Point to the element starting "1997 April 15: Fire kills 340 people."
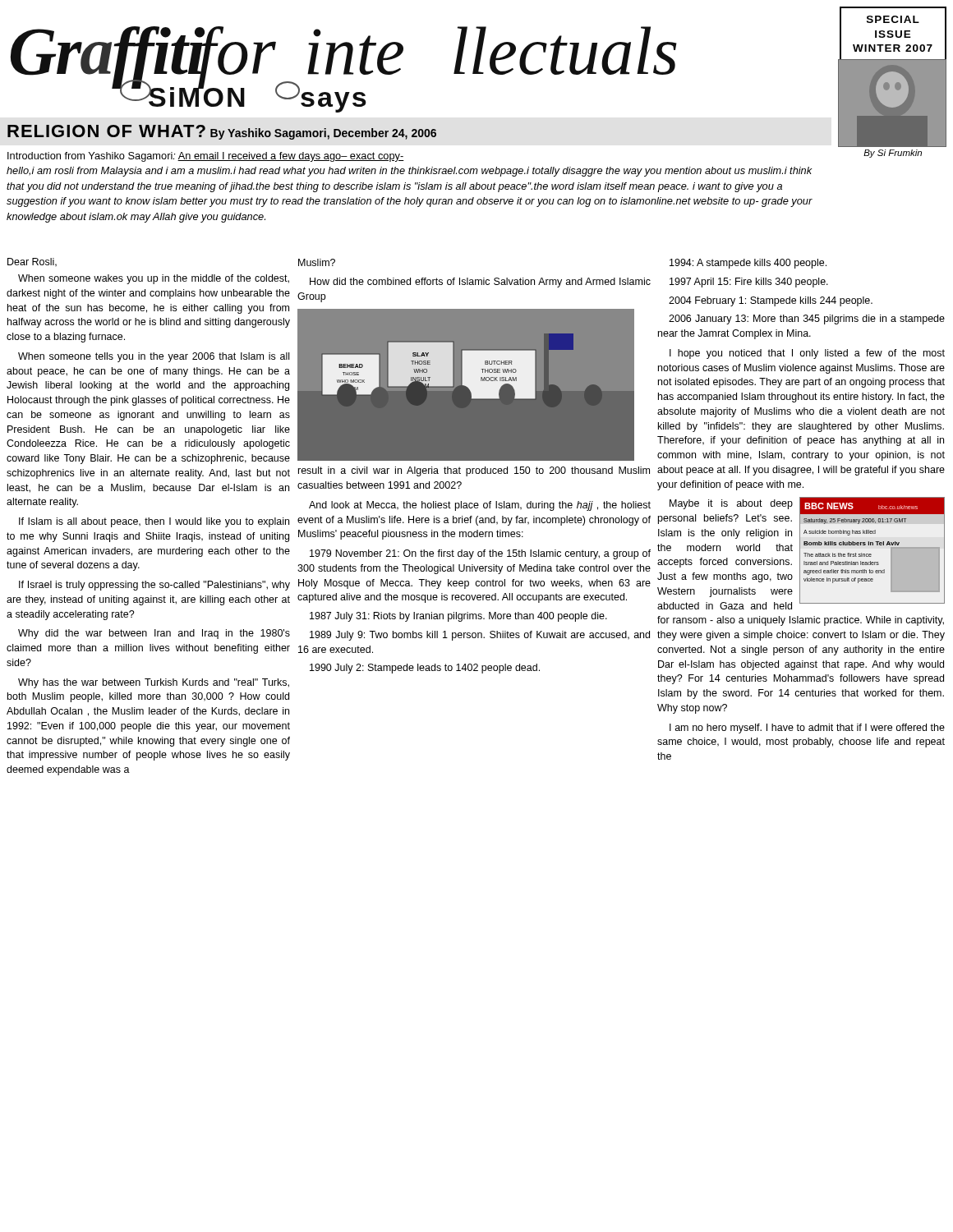953x1232 pixels. [x=749, y=282]
